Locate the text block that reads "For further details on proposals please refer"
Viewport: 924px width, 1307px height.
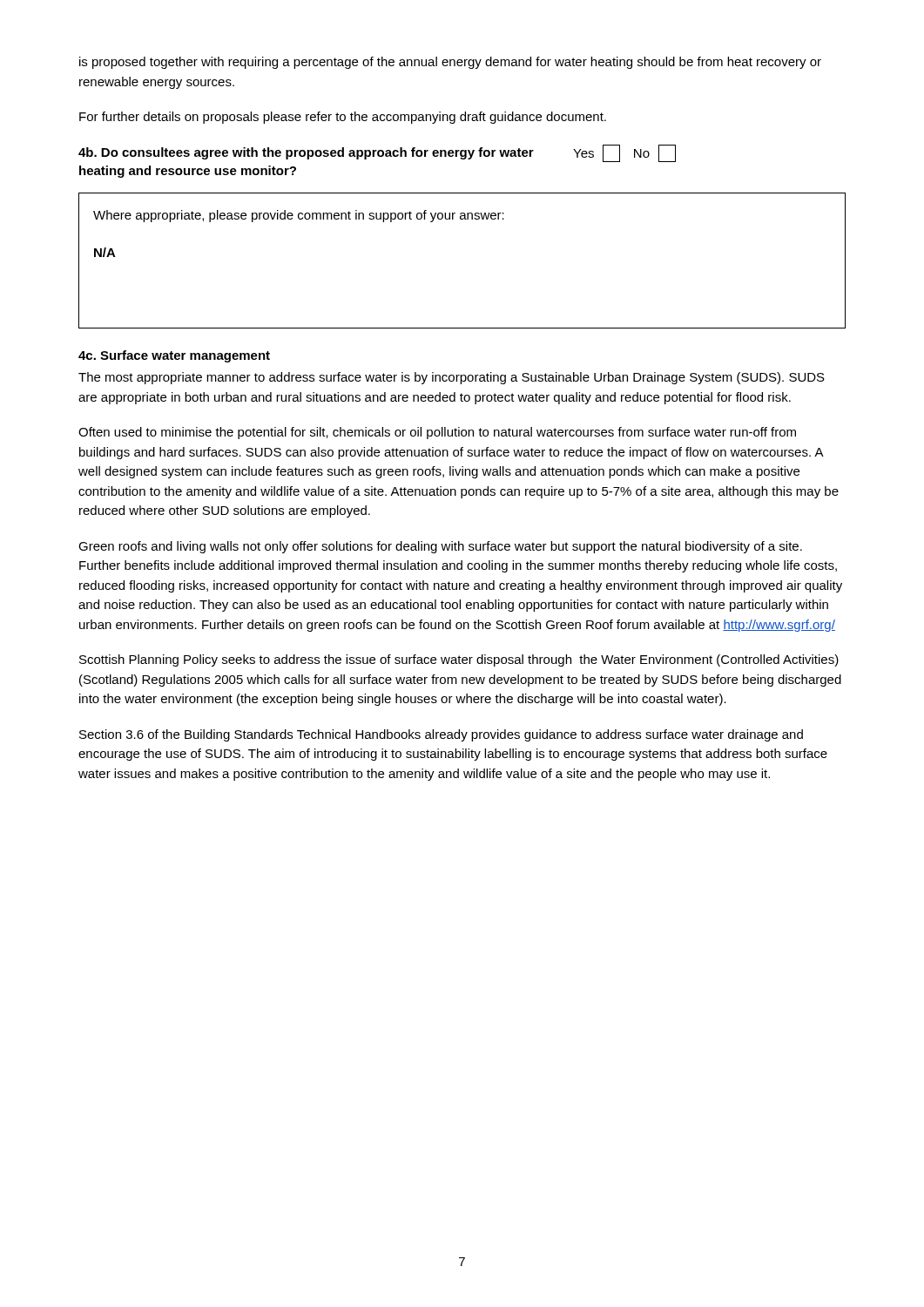coord(343,116)
